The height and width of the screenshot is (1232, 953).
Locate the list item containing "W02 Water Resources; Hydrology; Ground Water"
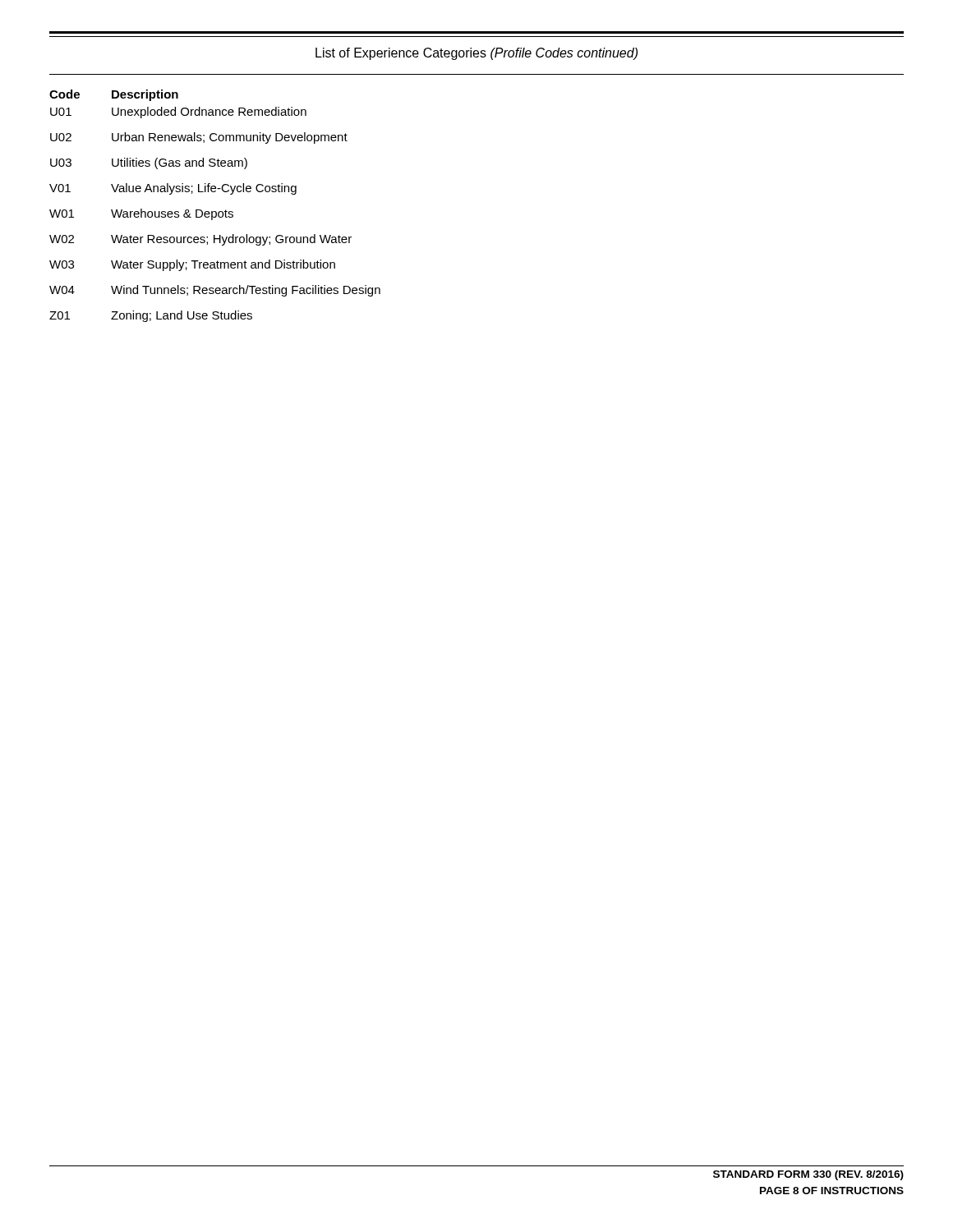tap(201, 239)
